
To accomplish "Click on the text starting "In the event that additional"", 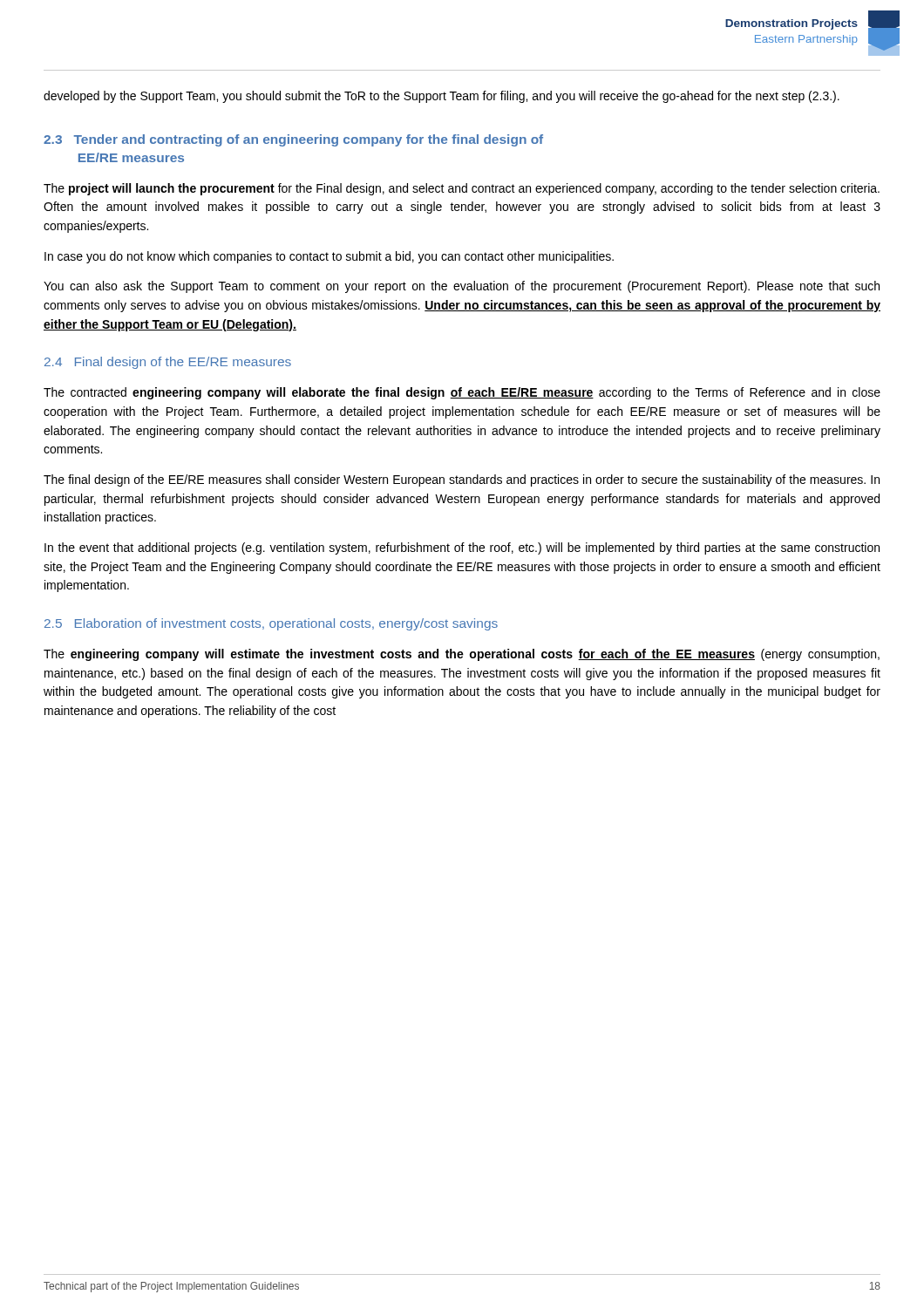I will click(462, 567).
